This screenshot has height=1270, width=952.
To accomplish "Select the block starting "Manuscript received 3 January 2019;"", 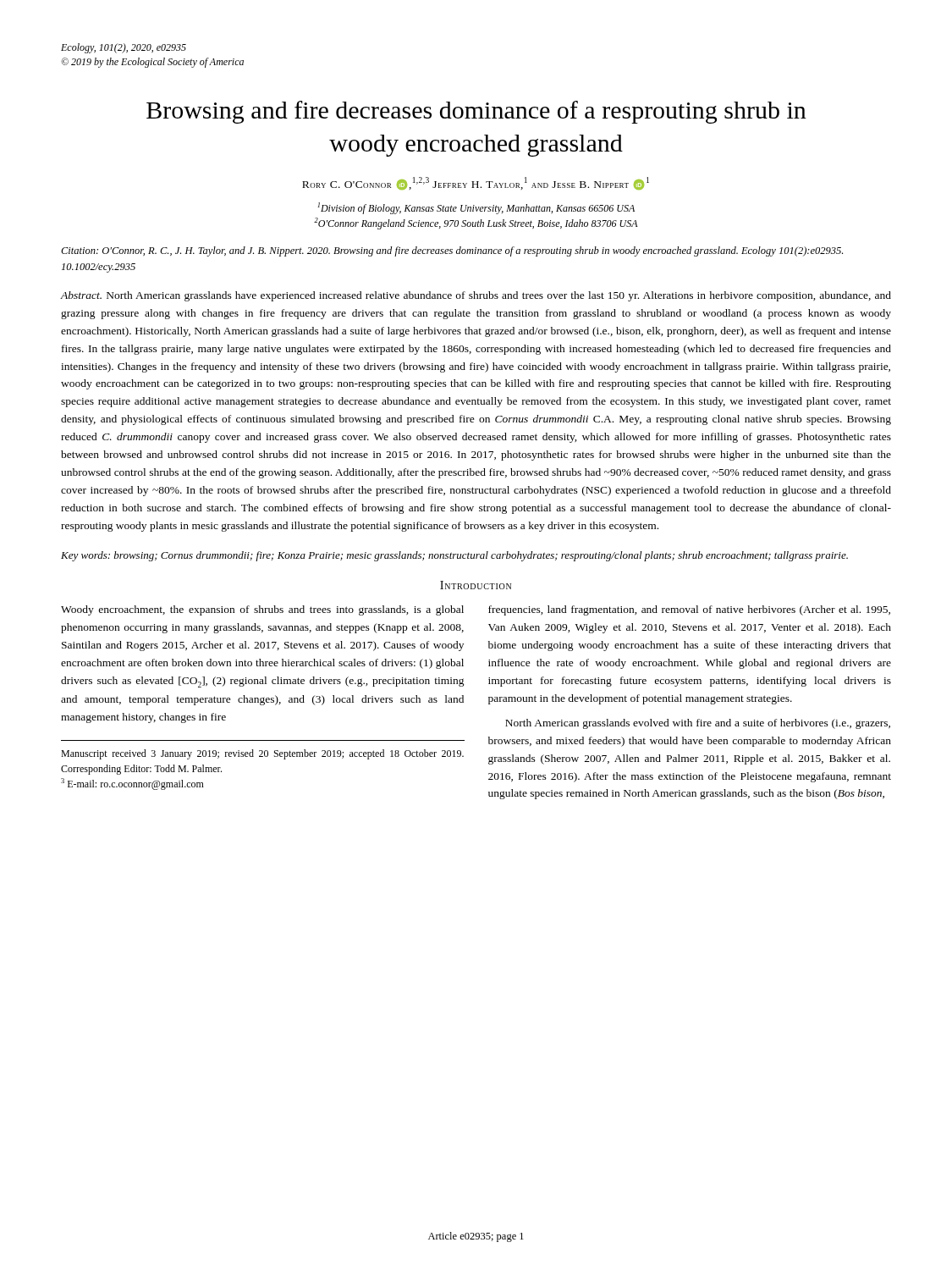I will click(262, 754).
